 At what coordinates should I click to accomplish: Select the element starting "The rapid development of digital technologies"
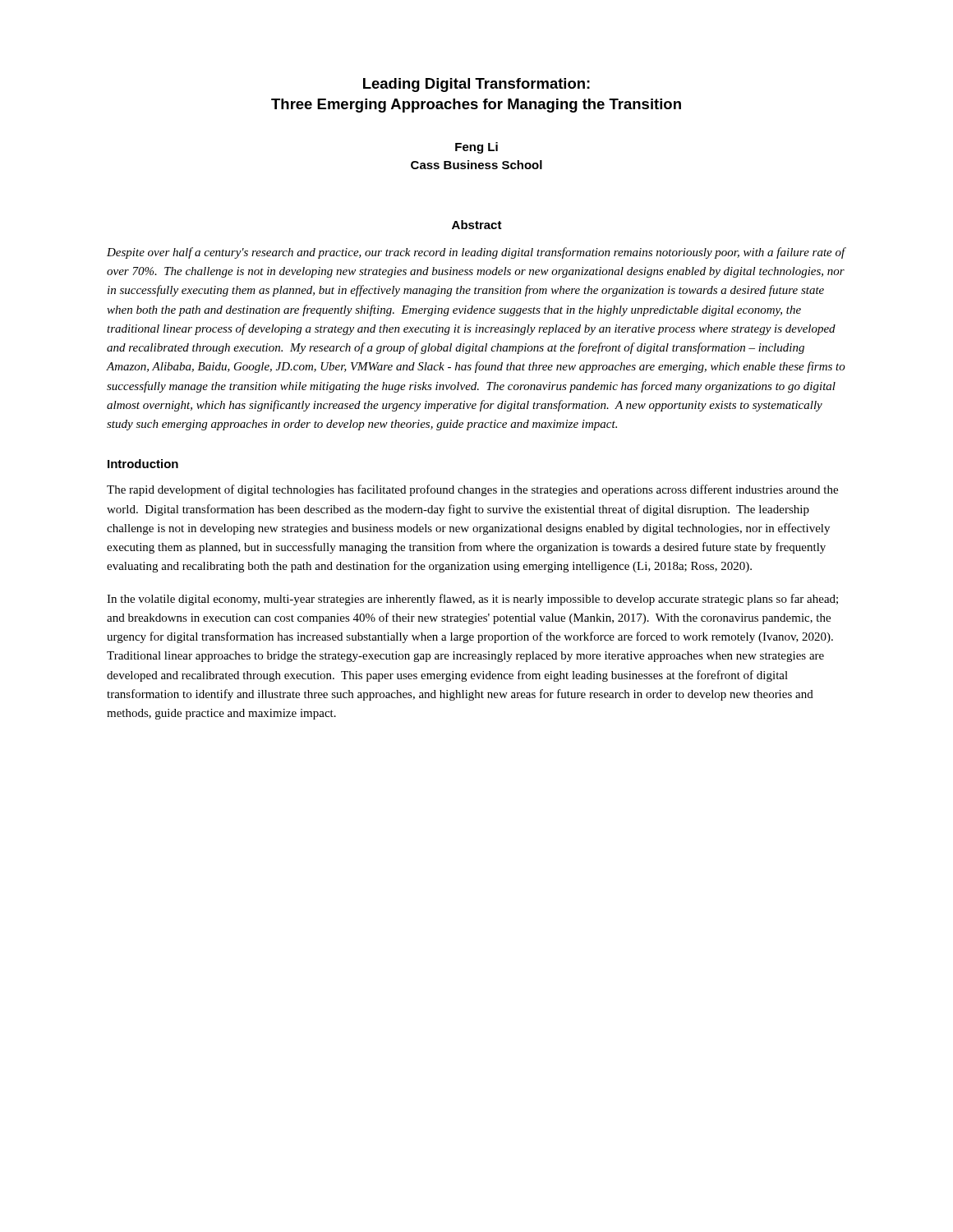(473, 528)
